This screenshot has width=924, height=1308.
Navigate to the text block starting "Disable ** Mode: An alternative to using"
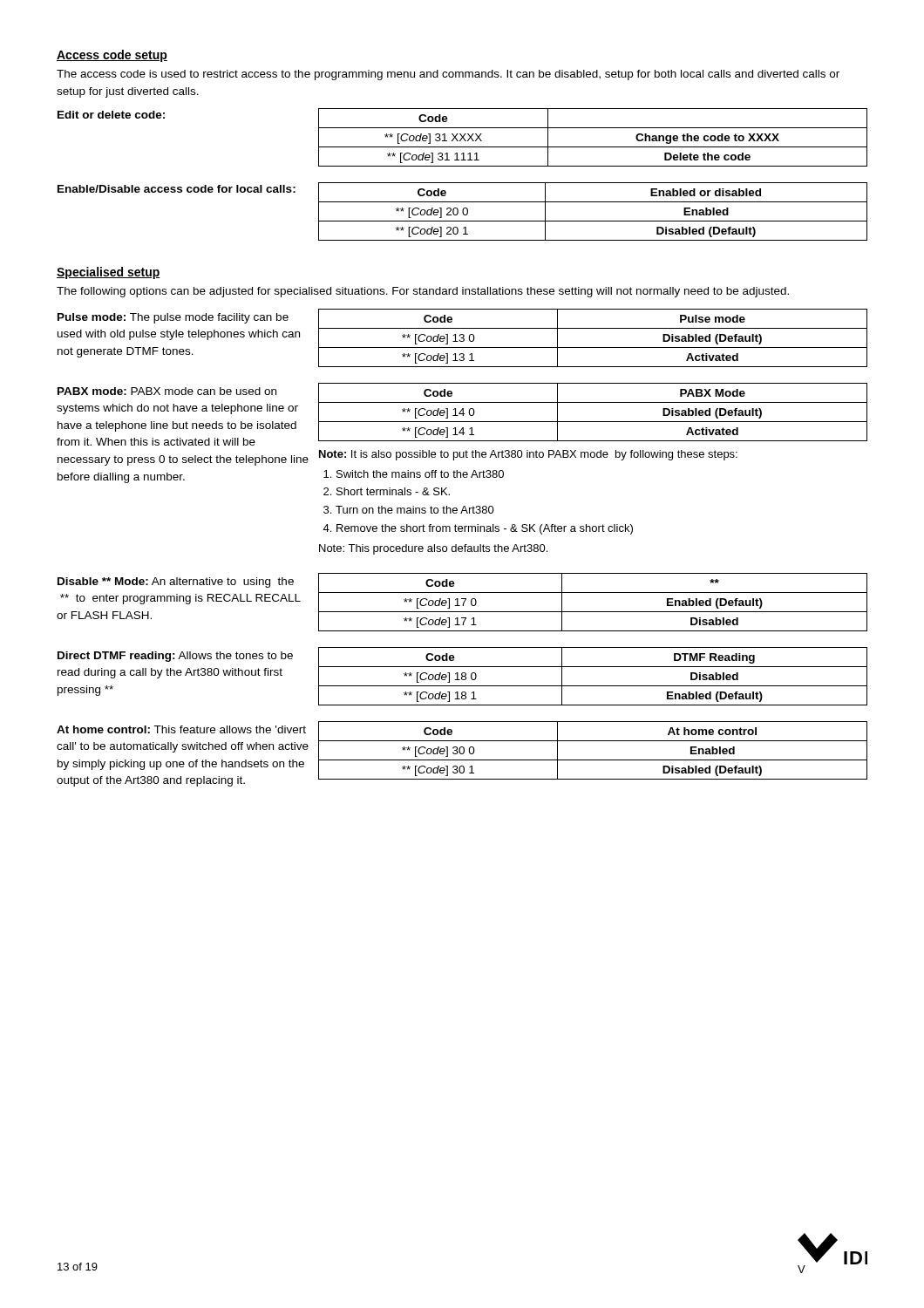point(179,598)
